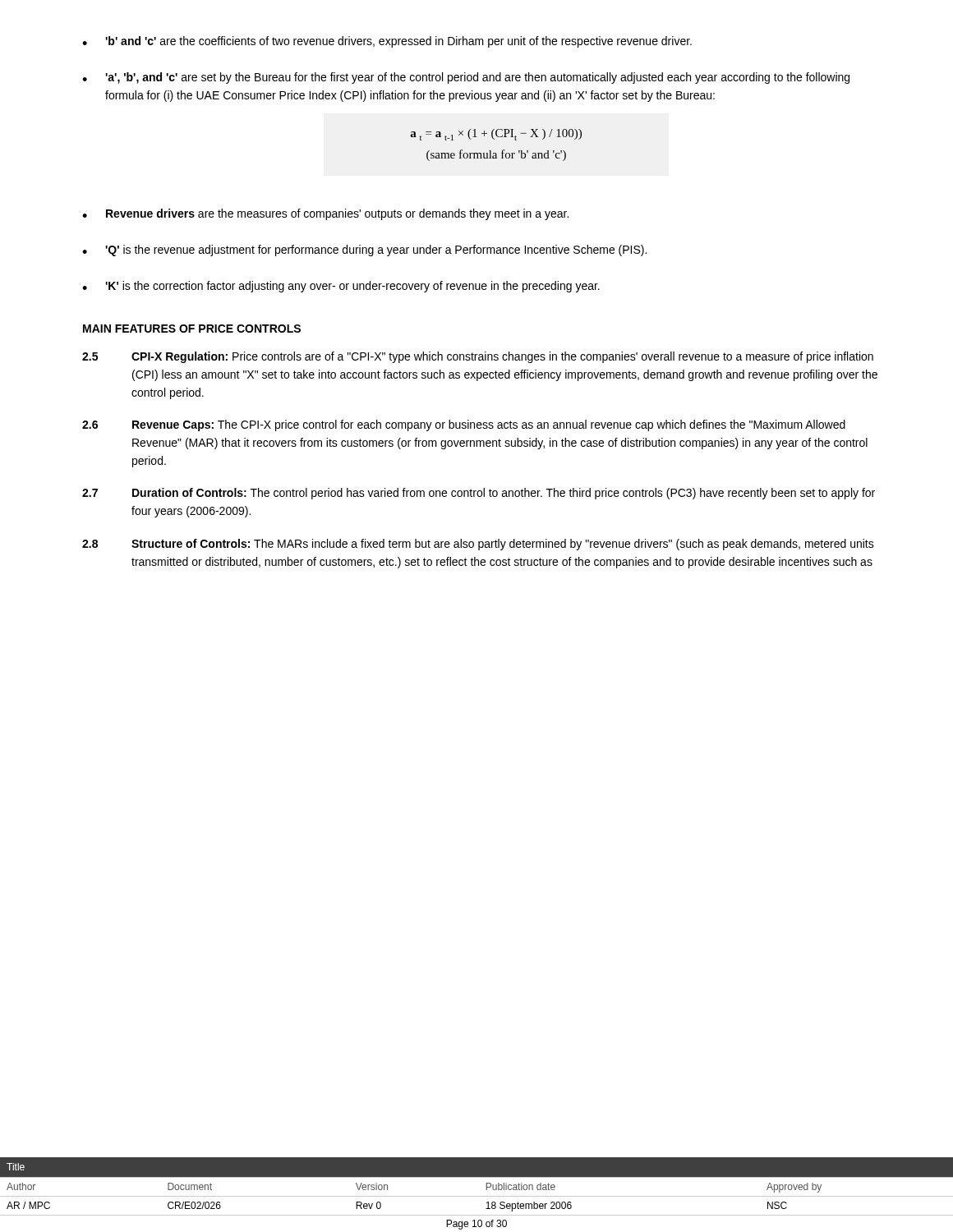The height and width of the screenshot is (1232, 953).
Task: Click on the list item that says "• Revenue drivers are the"
Action: tap(485, 216)
